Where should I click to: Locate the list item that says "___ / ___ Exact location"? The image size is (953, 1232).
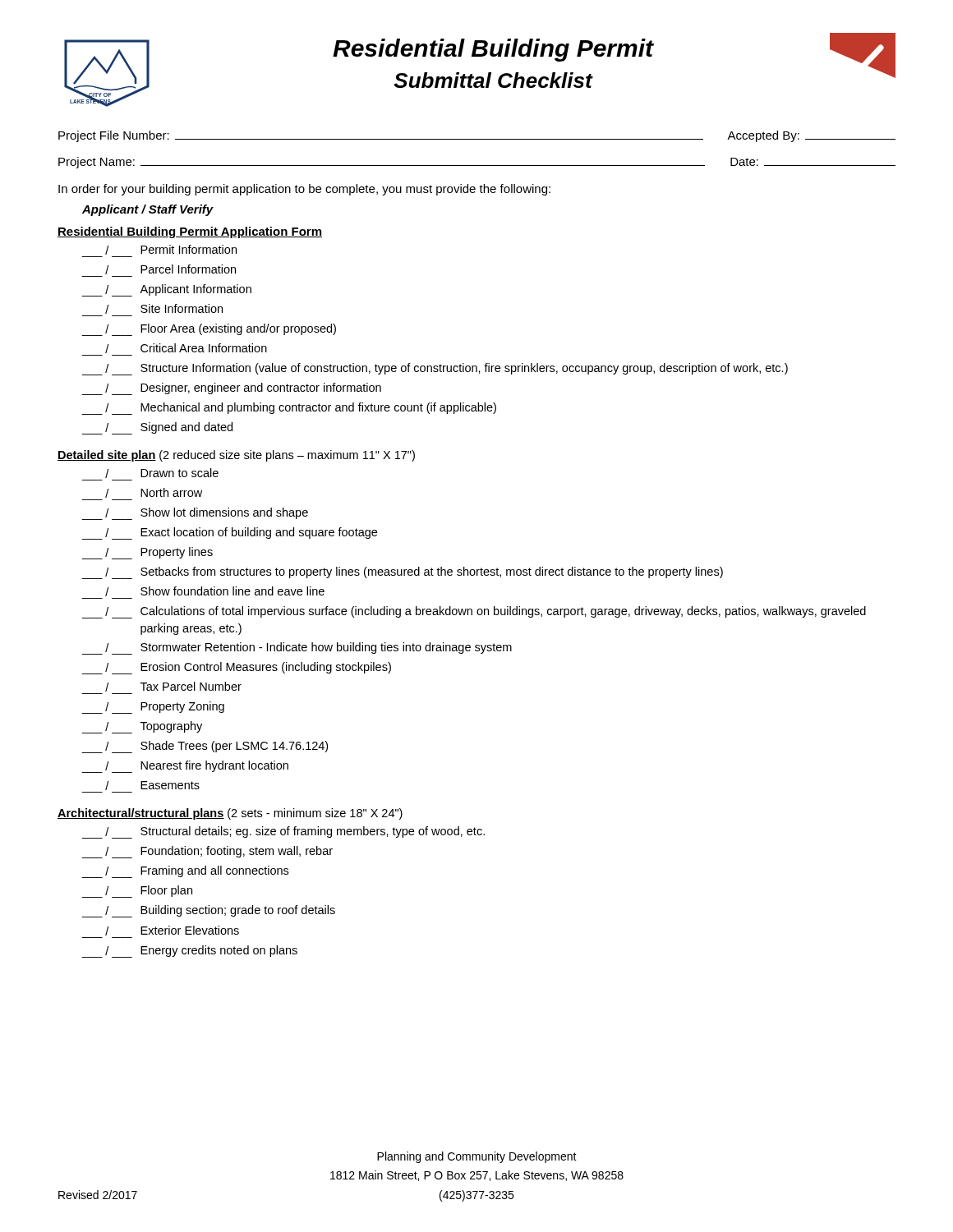coord(229,533)
